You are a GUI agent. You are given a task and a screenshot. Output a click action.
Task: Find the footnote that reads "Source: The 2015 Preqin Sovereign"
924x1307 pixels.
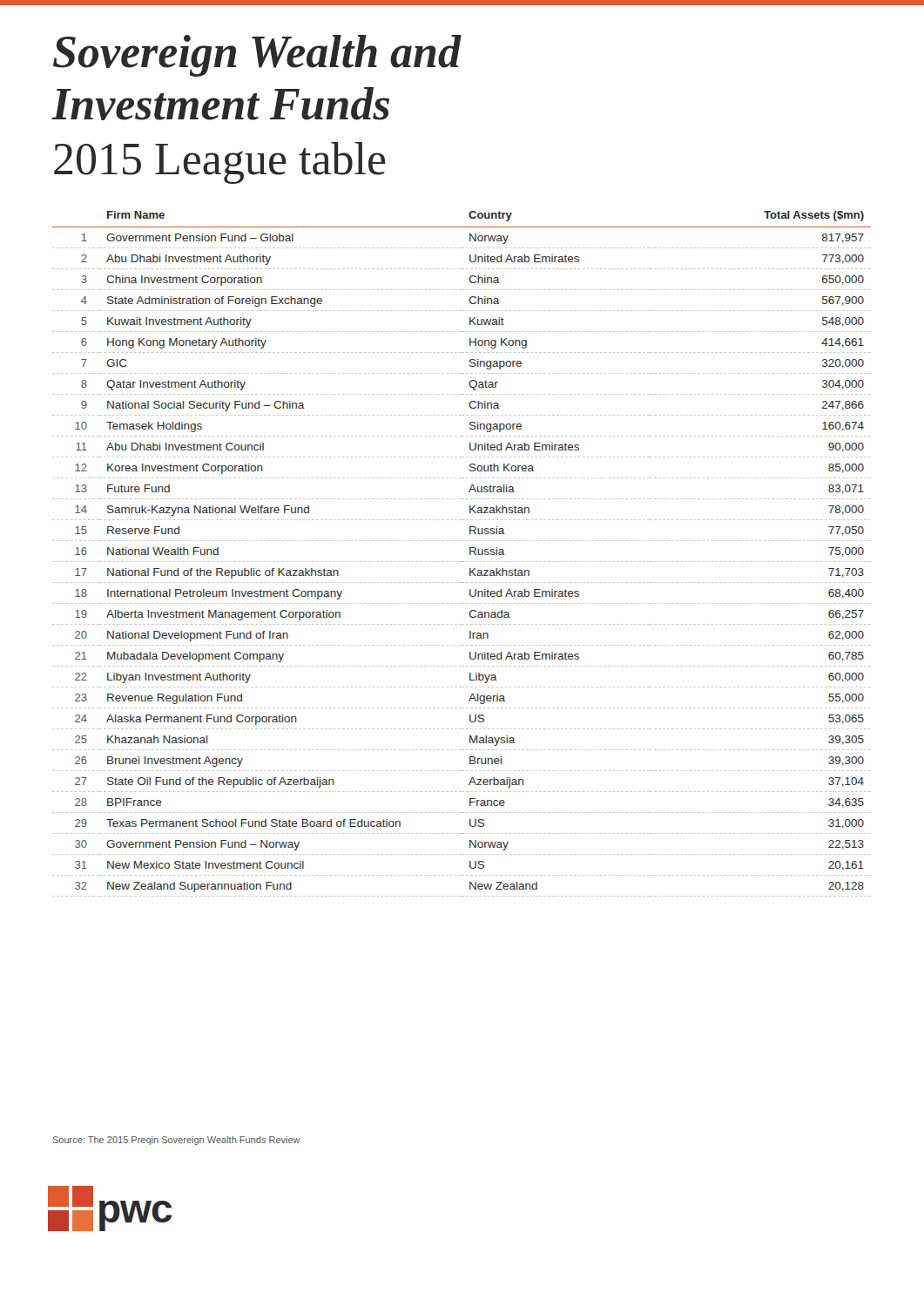[176, 1140]
